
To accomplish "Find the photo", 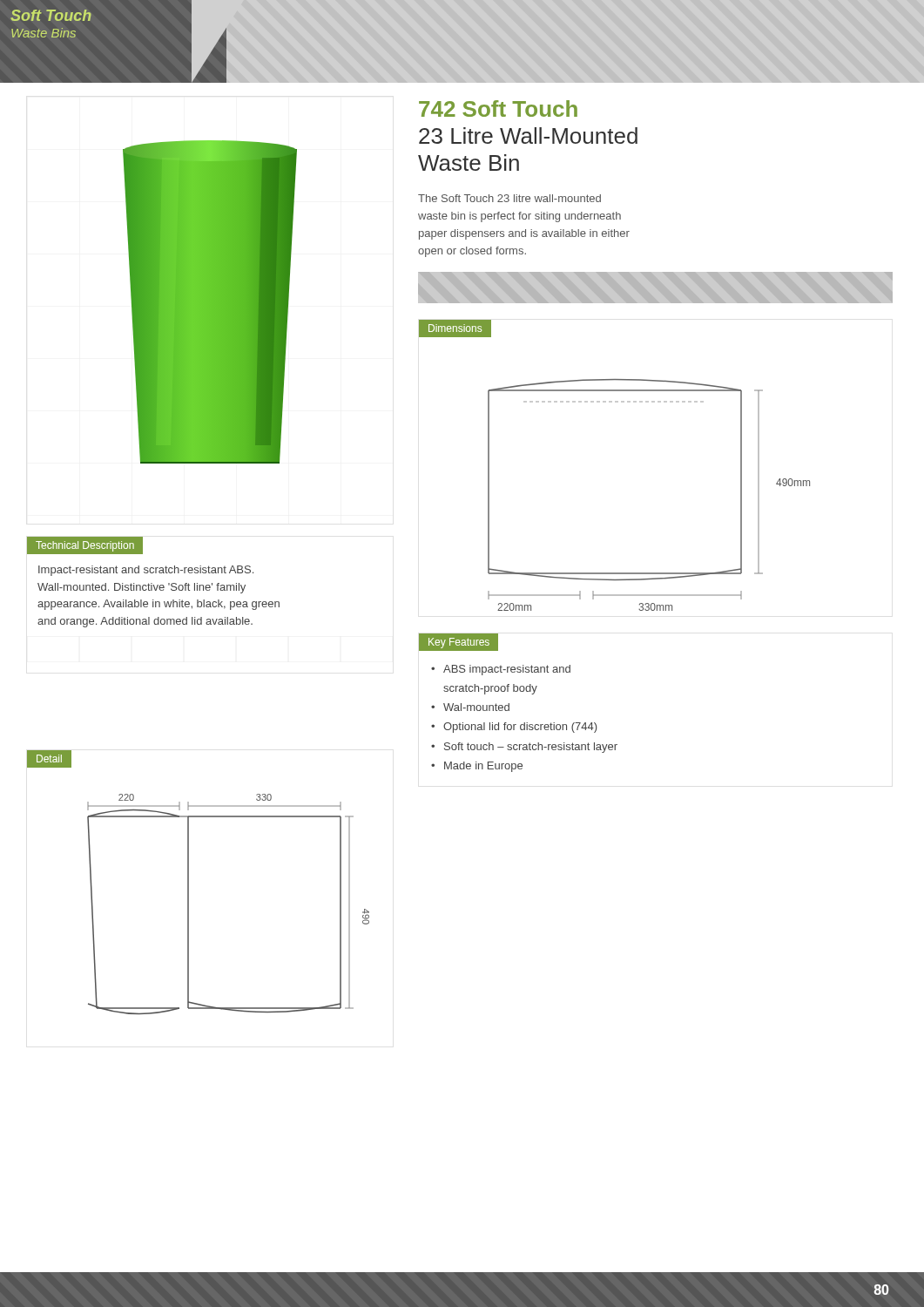I will [x=210, y=310].
